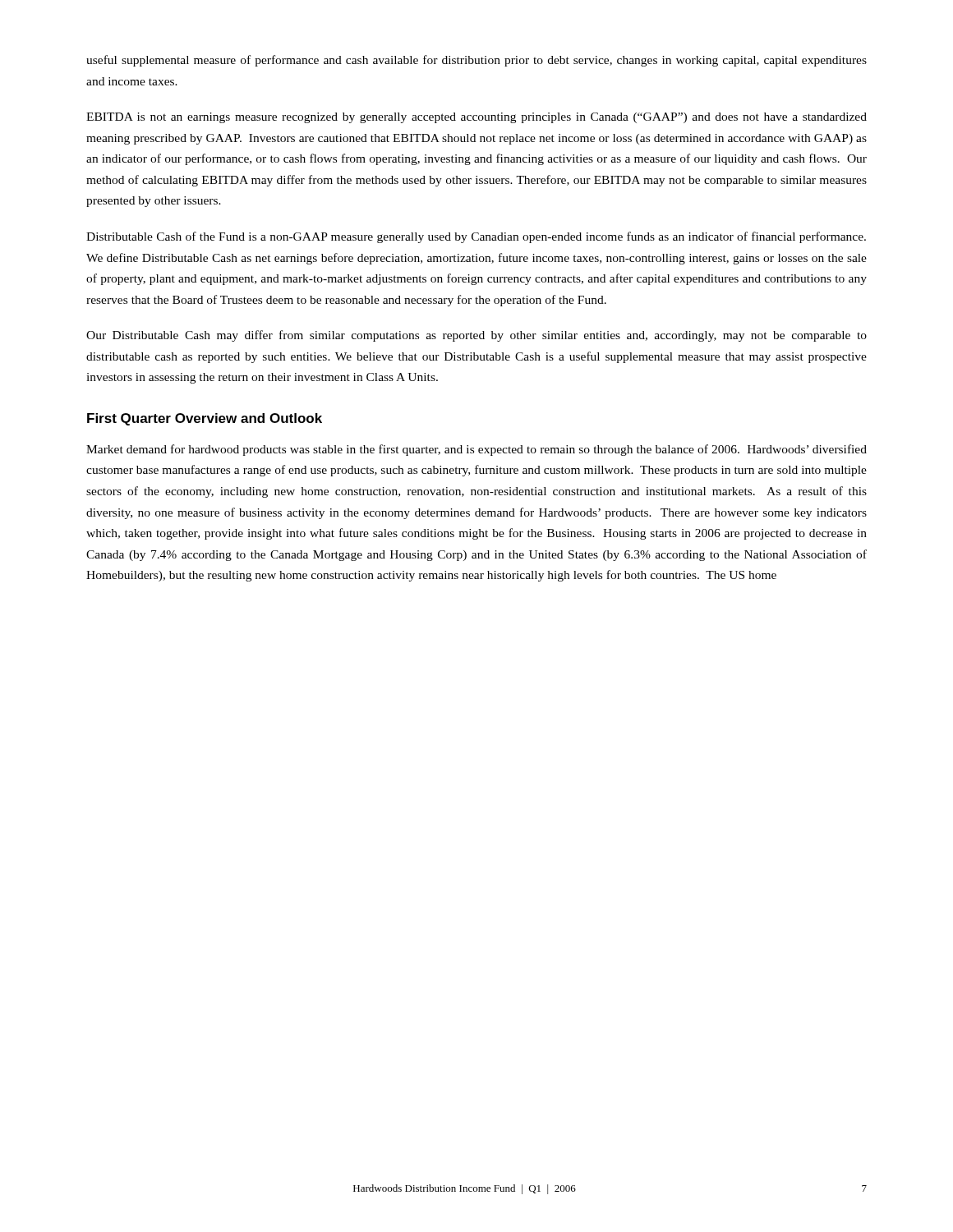This screenshot has height=1232, width=953.
Task: Point to the block beginning "useful supplemental measure"
Action: [476, 70]
